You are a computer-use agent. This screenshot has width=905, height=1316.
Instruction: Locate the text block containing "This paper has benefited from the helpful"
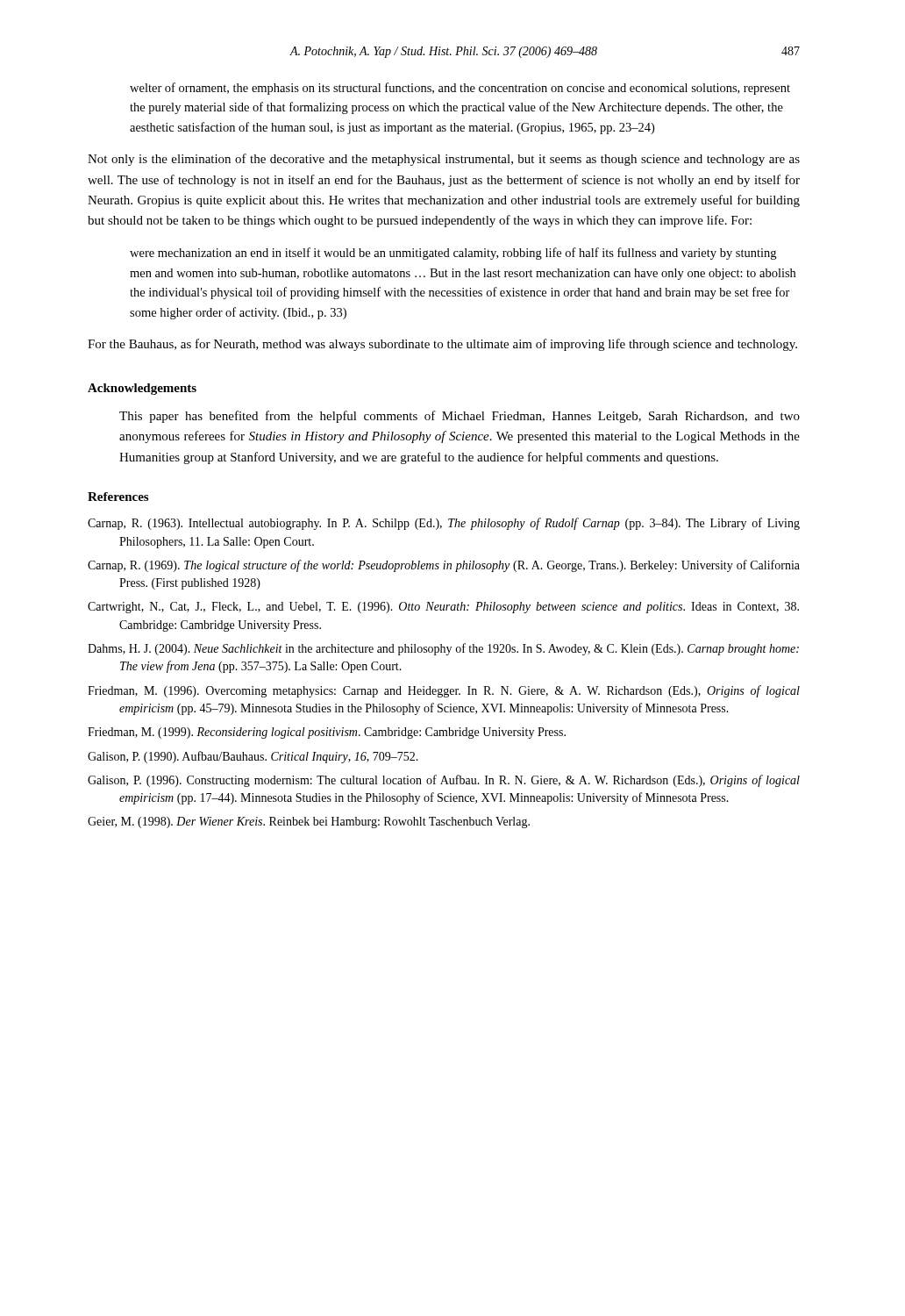coord(460,436)
